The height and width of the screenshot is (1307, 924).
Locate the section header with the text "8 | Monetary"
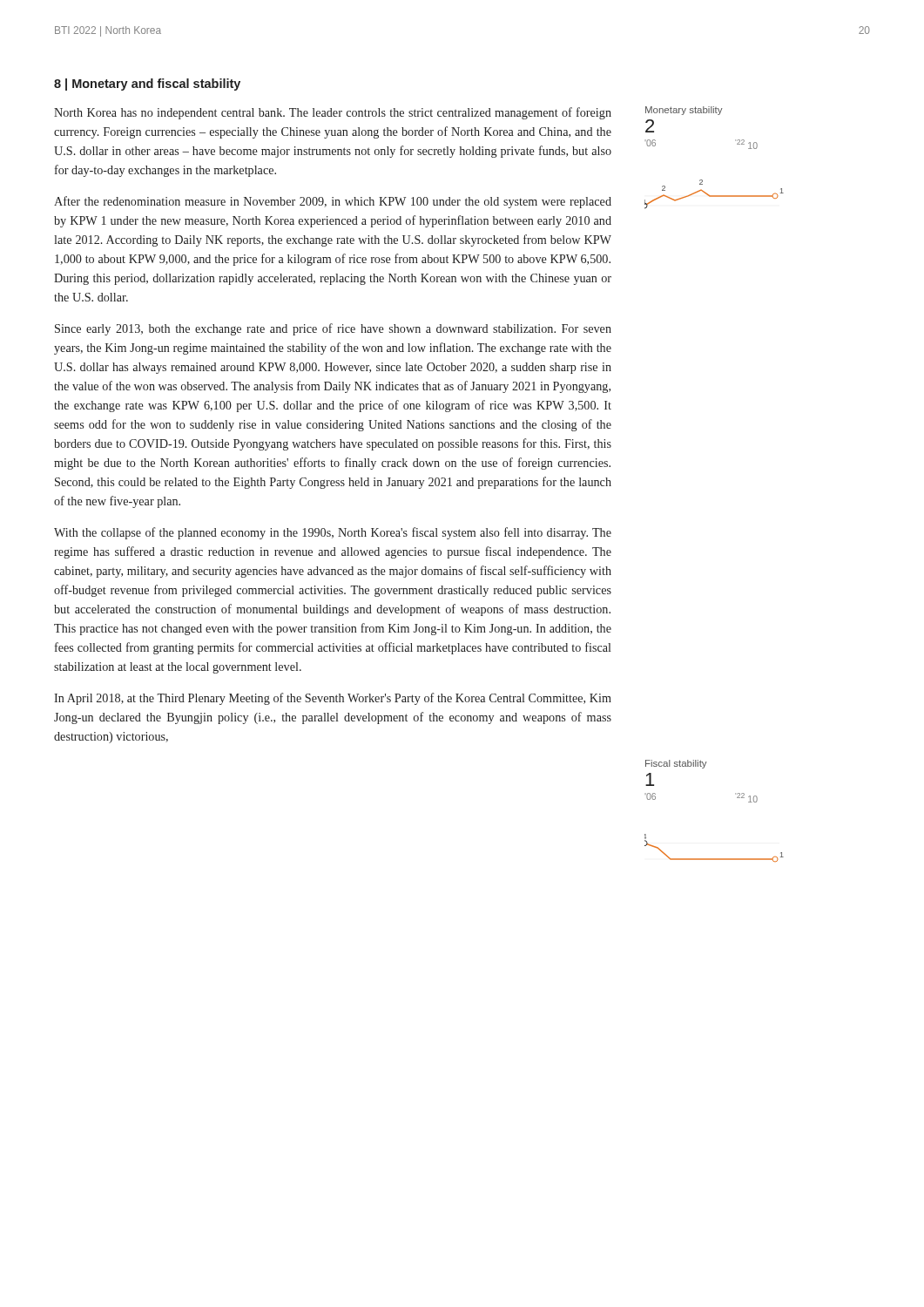147,84
